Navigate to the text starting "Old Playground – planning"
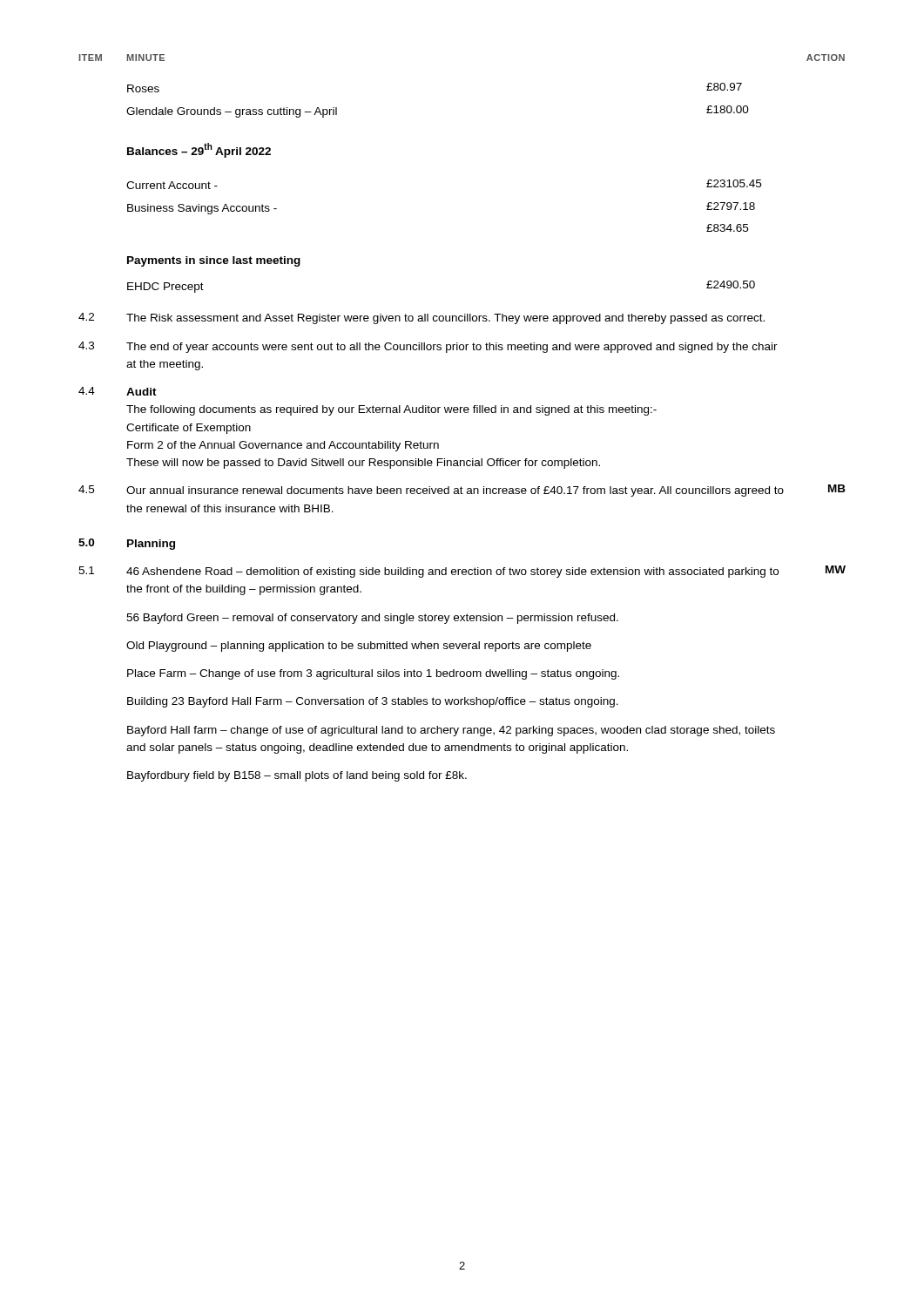The image size is (924, 1307). tap(486, 646)
